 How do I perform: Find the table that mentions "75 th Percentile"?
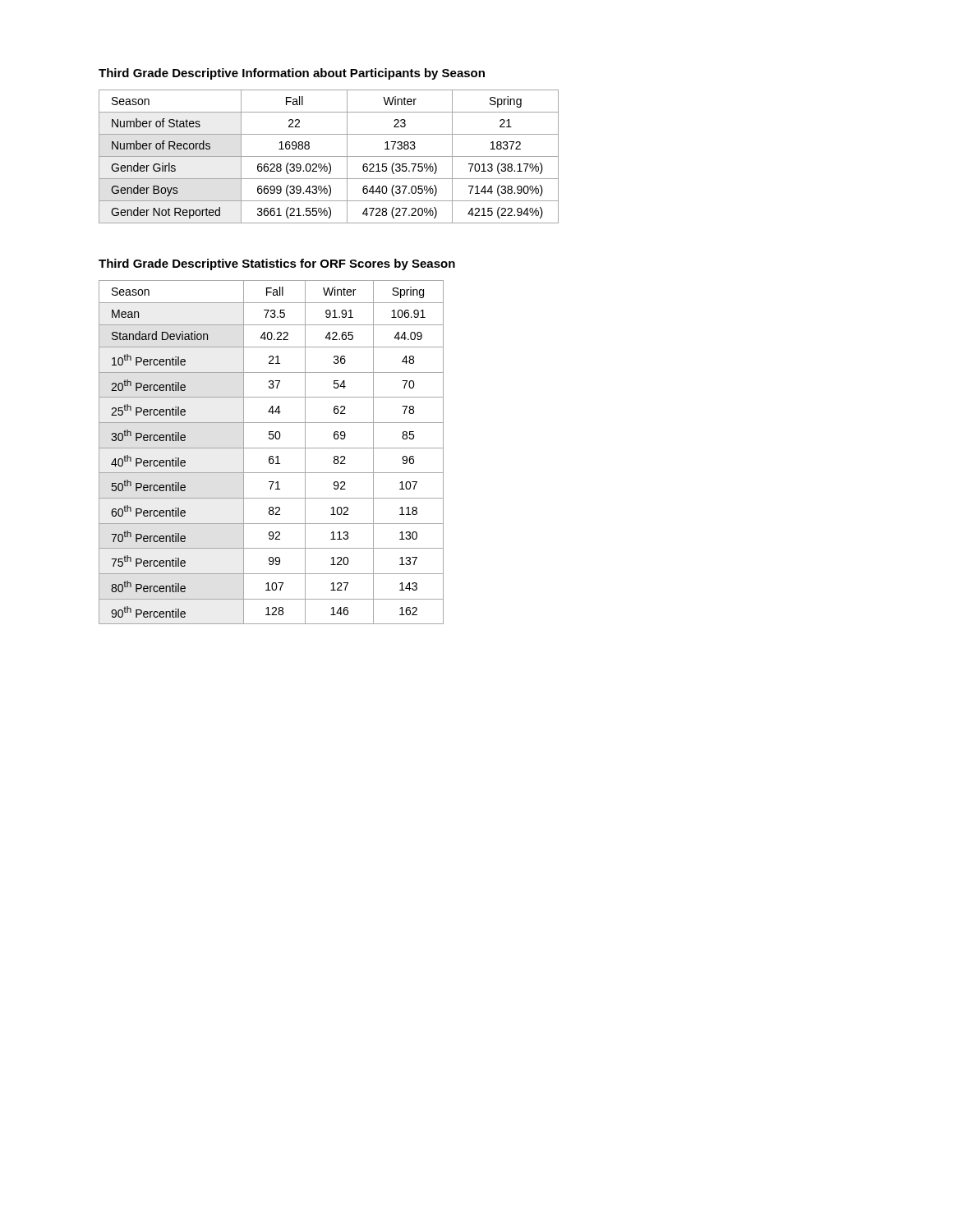click(476, 452)
